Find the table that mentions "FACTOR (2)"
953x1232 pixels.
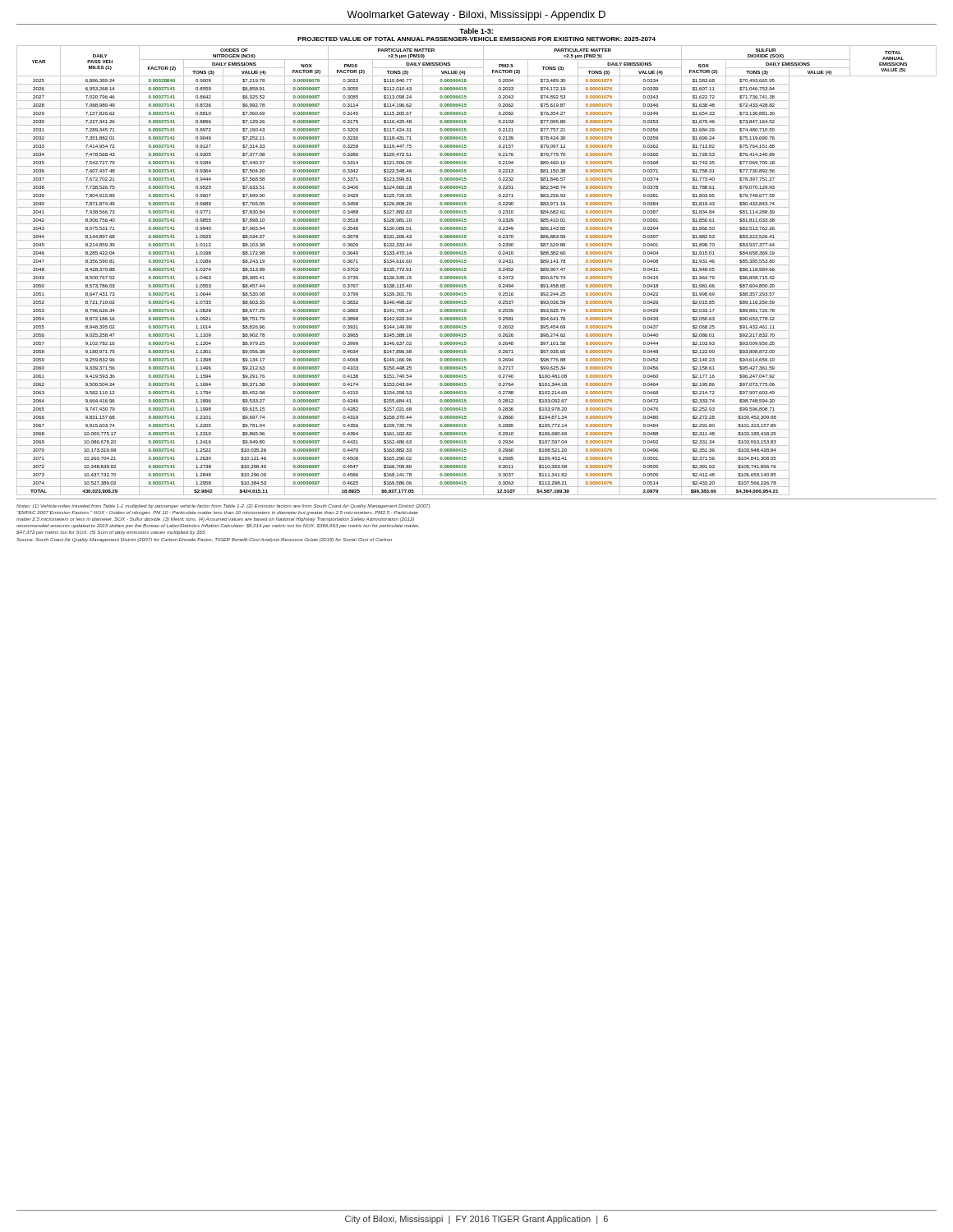coord(476,270)
